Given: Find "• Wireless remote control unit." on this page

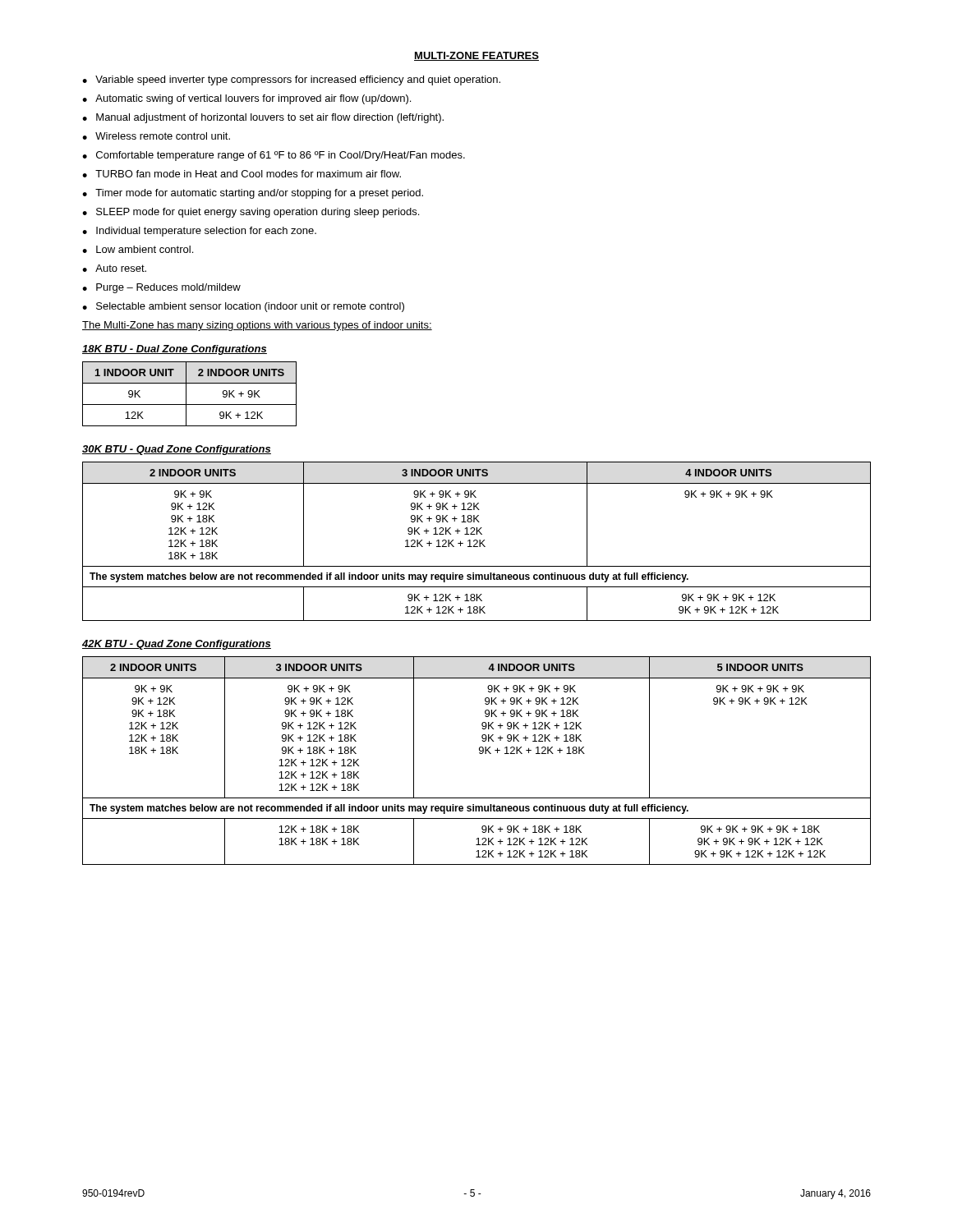Looking at the screenshot, I should point(157,138).
